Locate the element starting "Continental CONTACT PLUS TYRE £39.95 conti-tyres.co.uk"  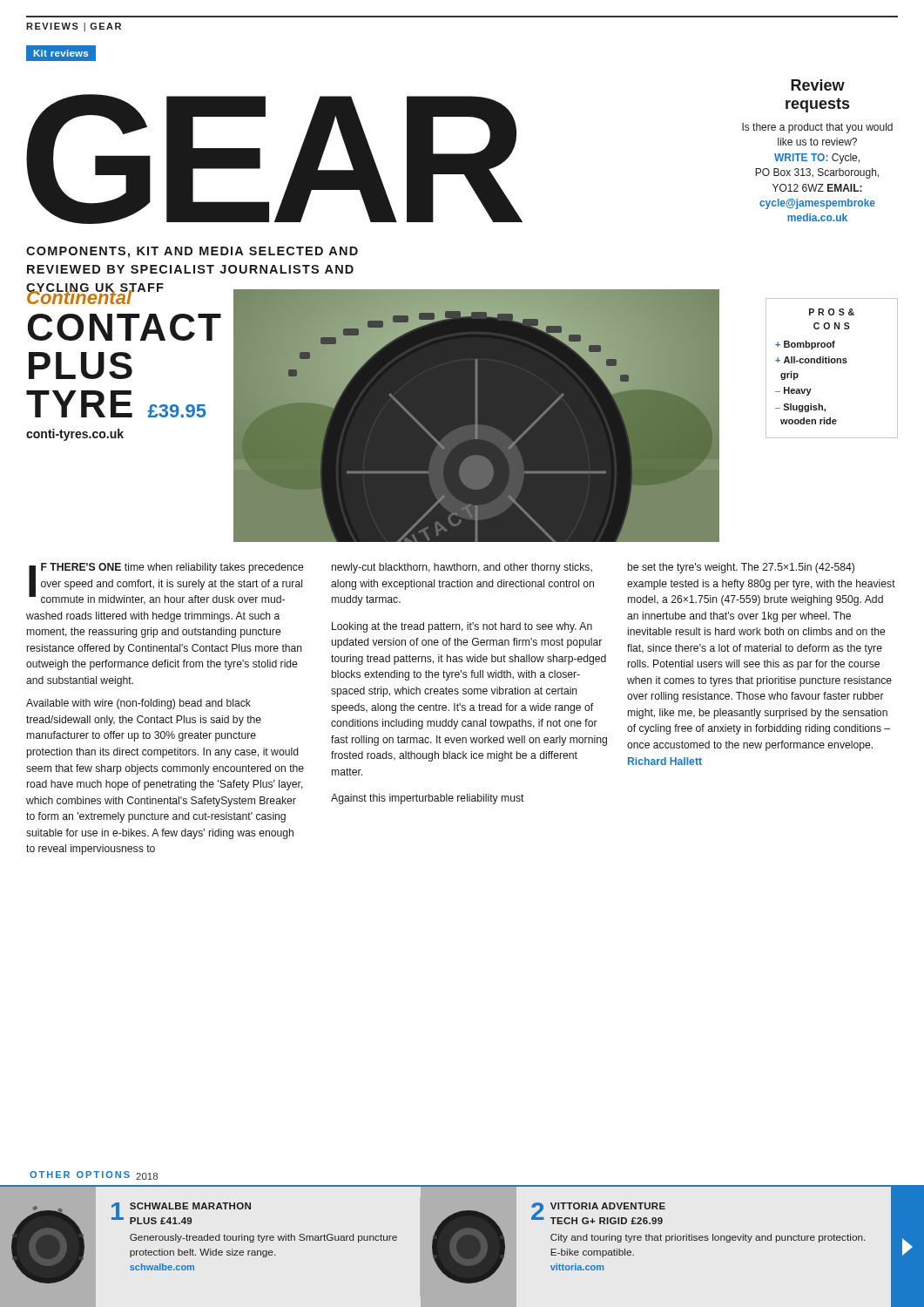[x=131, y=364]
